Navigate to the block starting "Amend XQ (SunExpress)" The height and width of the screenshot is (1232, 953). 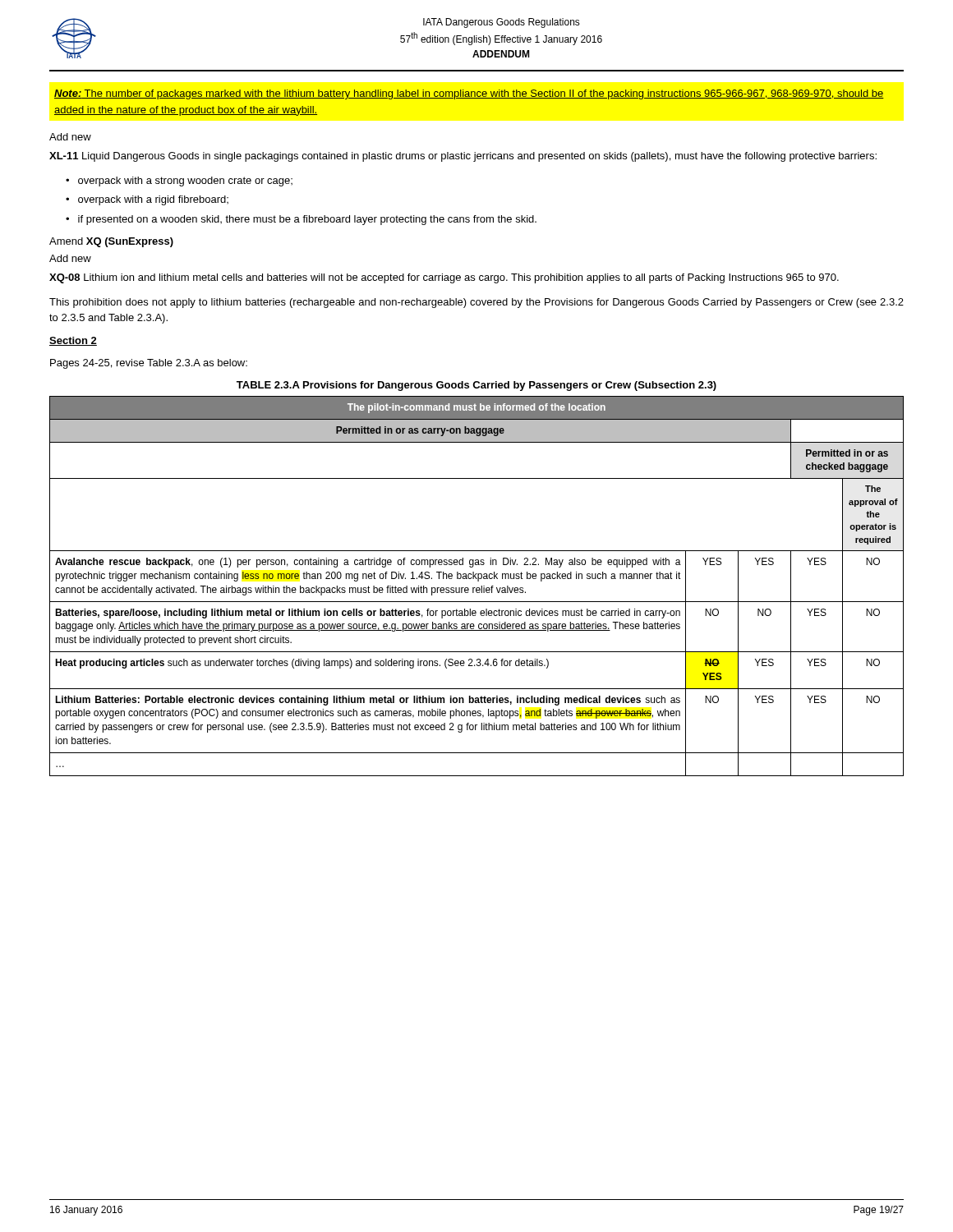(111, 241)
